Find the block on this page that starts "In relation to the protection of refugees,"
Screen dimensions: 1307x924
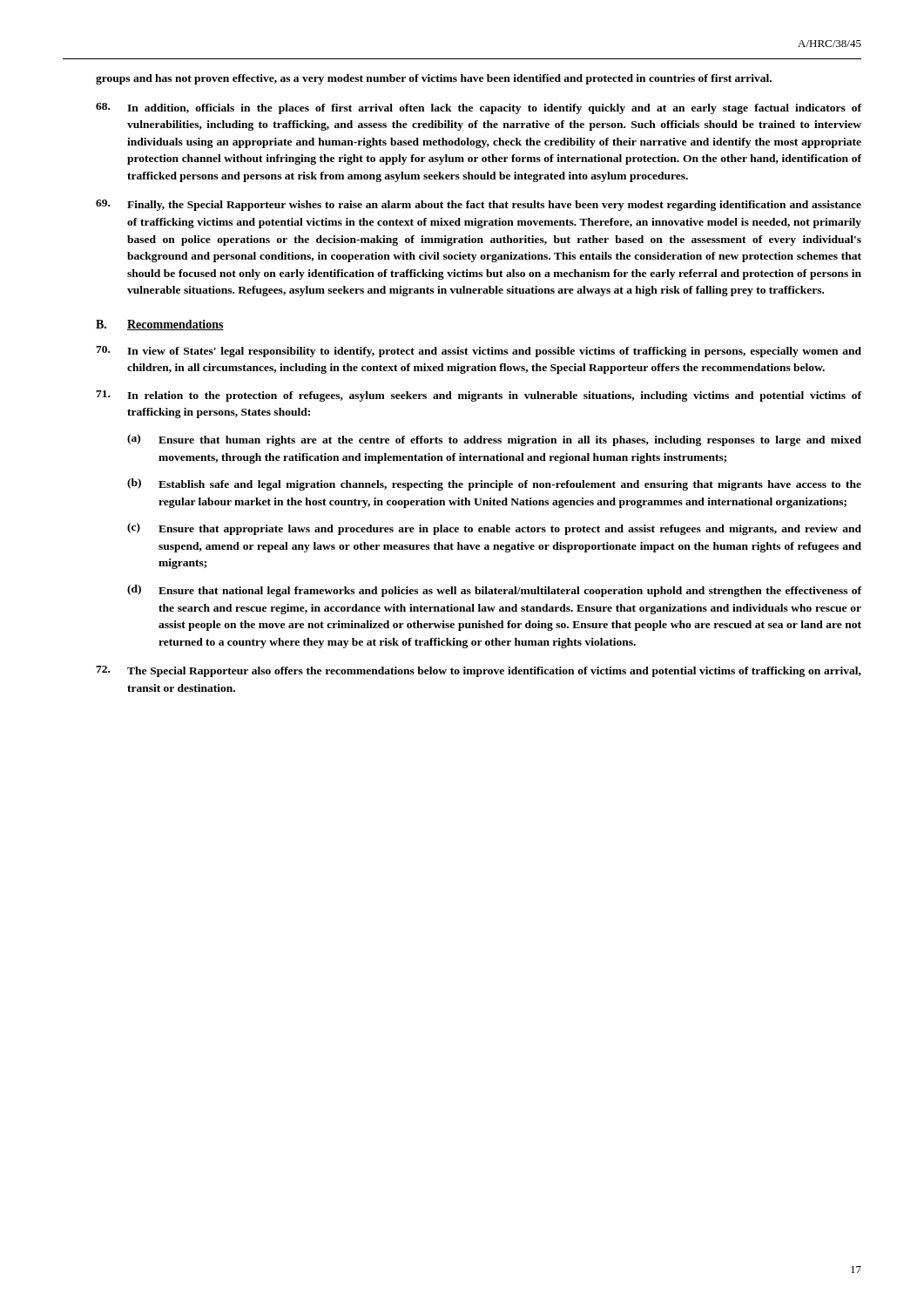pyautogui.click(x=479, y=404)
